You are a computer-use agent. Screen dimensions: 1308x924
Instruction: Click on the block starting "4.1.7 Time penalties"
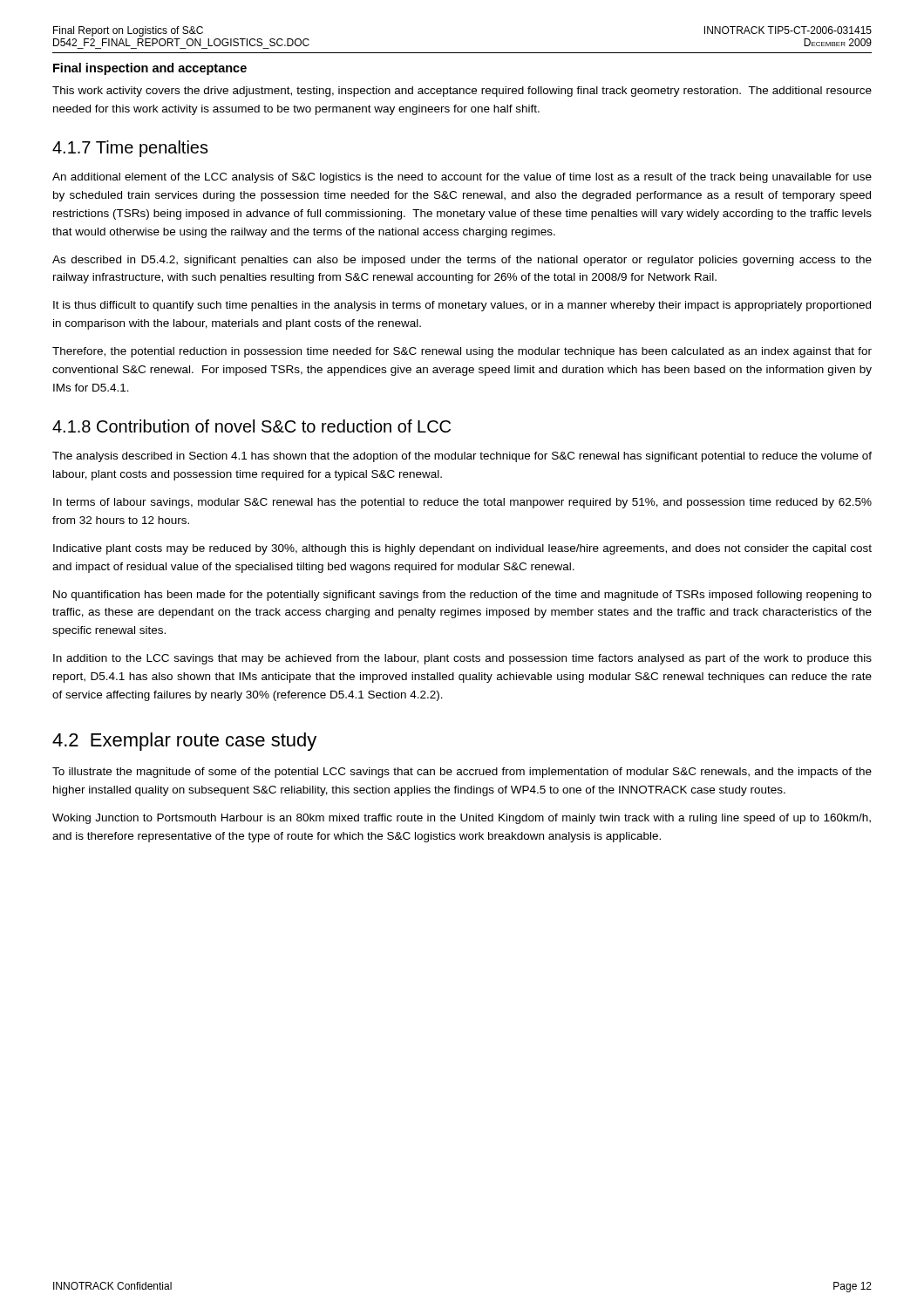click(x=130, y=147)
